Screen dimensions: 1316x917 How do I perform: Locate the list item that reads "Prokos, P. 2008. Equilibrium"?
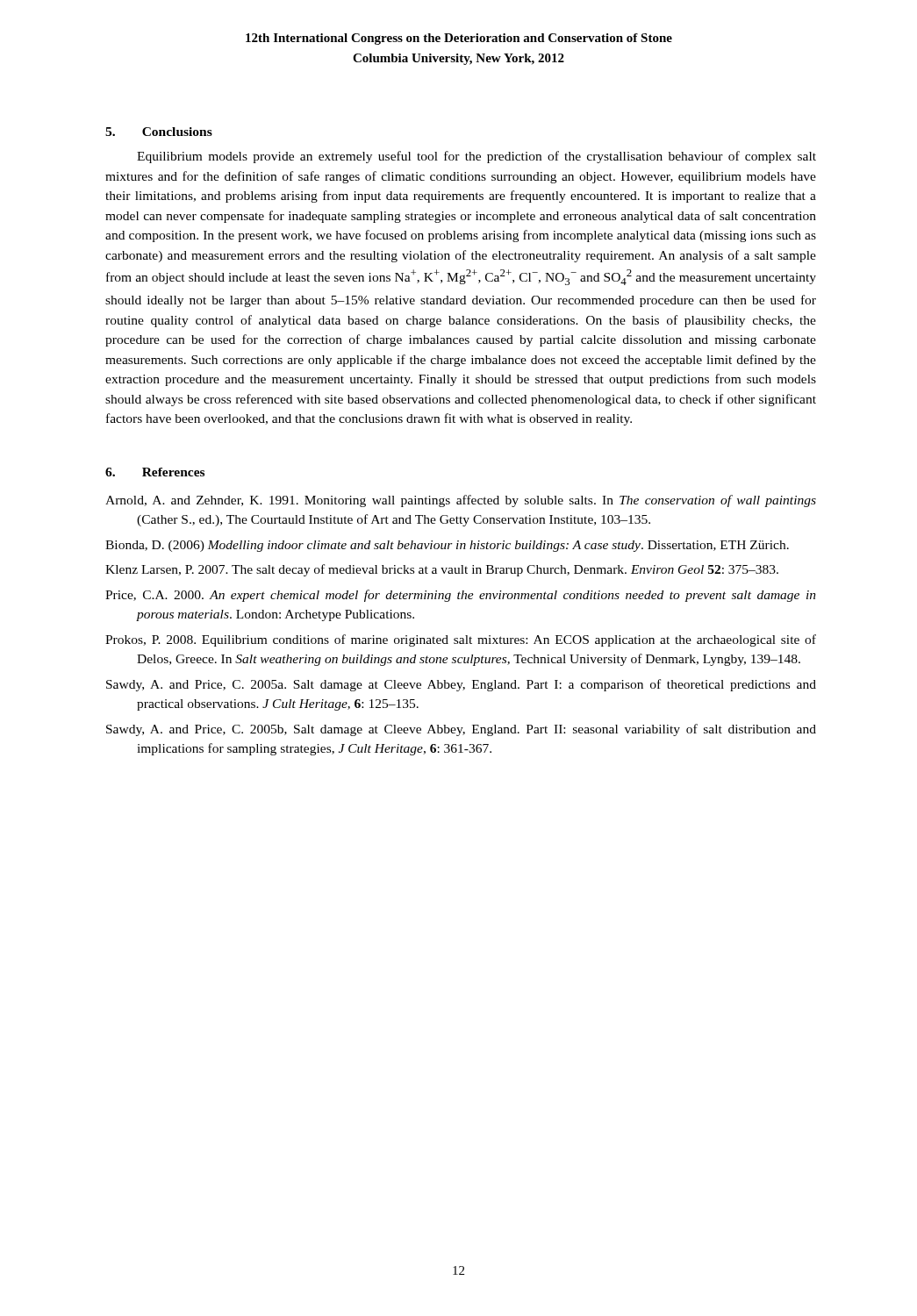(461, 649)
